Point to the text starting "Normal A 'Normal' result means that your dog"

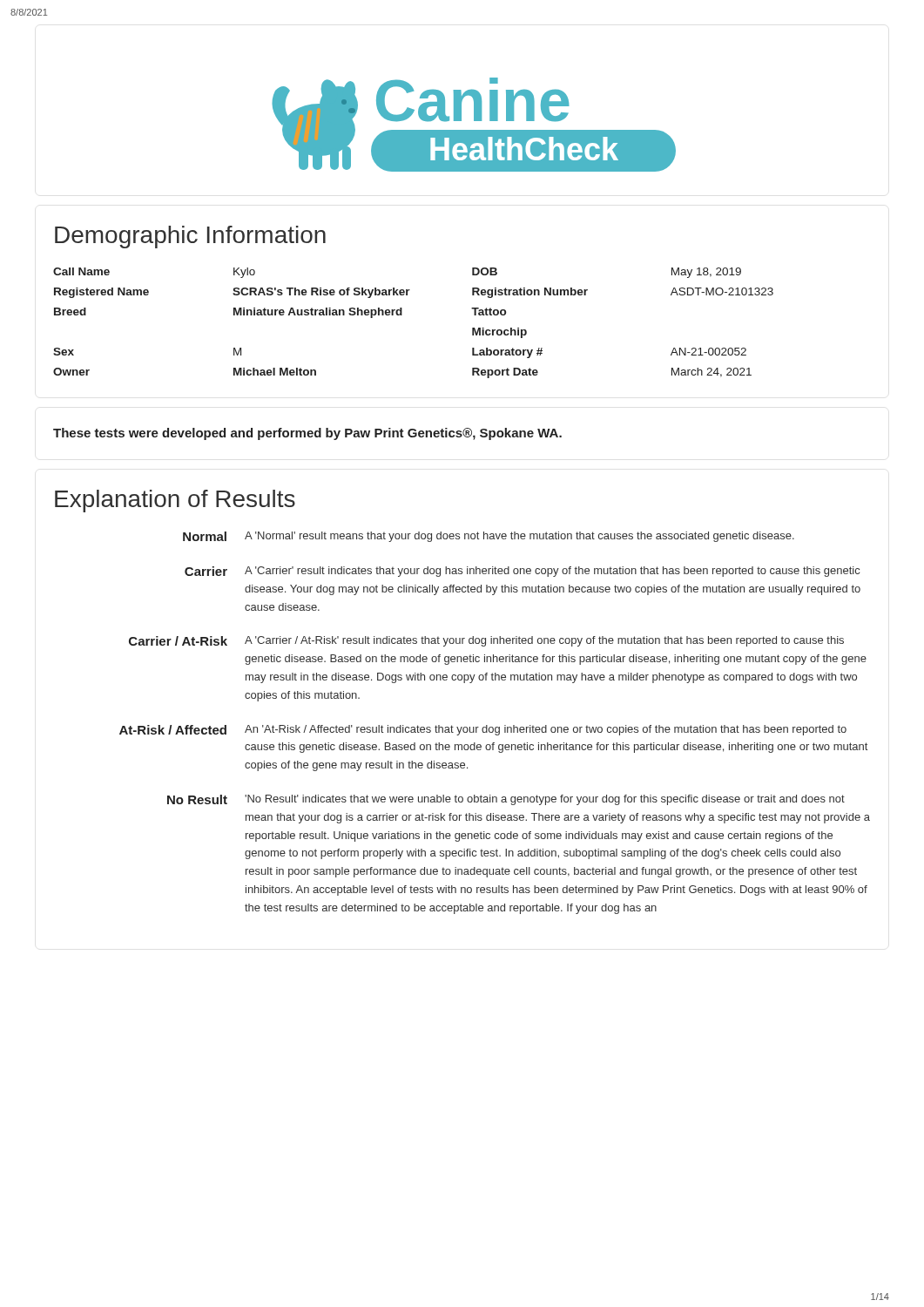462,537
